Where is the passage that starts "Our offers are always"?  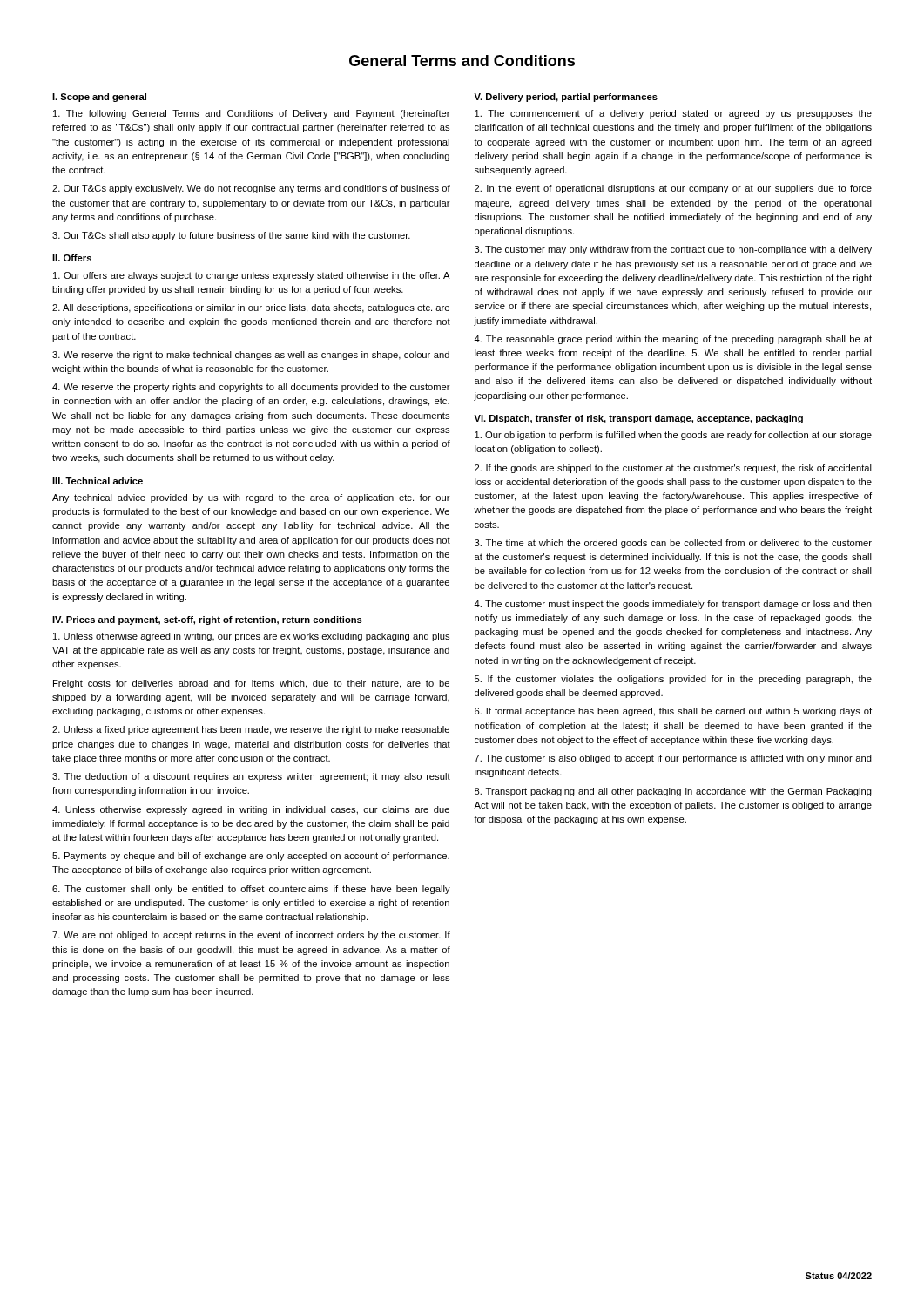[251, 282]
